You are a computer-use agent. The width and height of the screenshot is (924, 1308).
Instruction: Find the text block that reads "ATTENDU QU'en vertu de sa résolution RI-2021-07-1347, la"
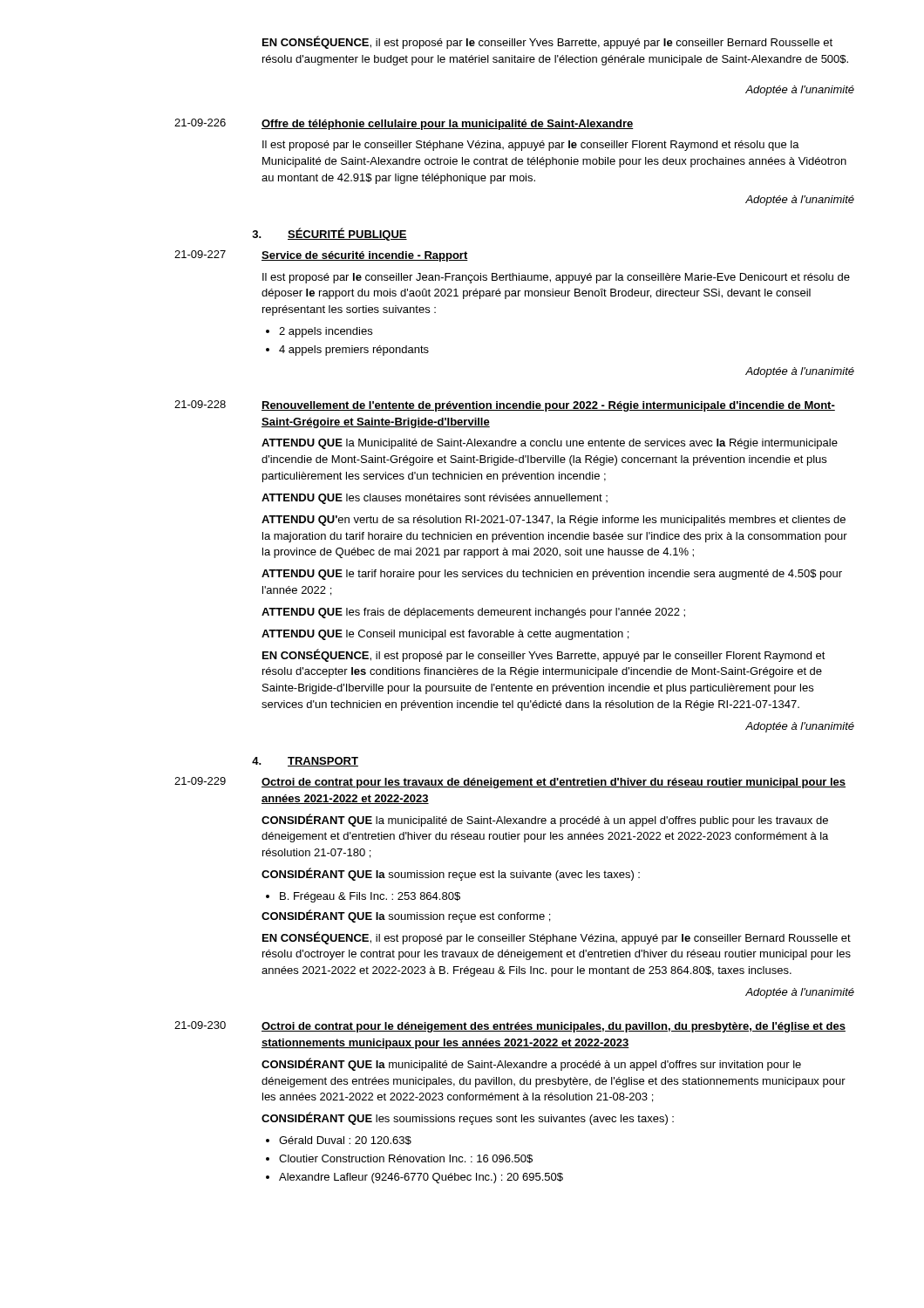554,535
